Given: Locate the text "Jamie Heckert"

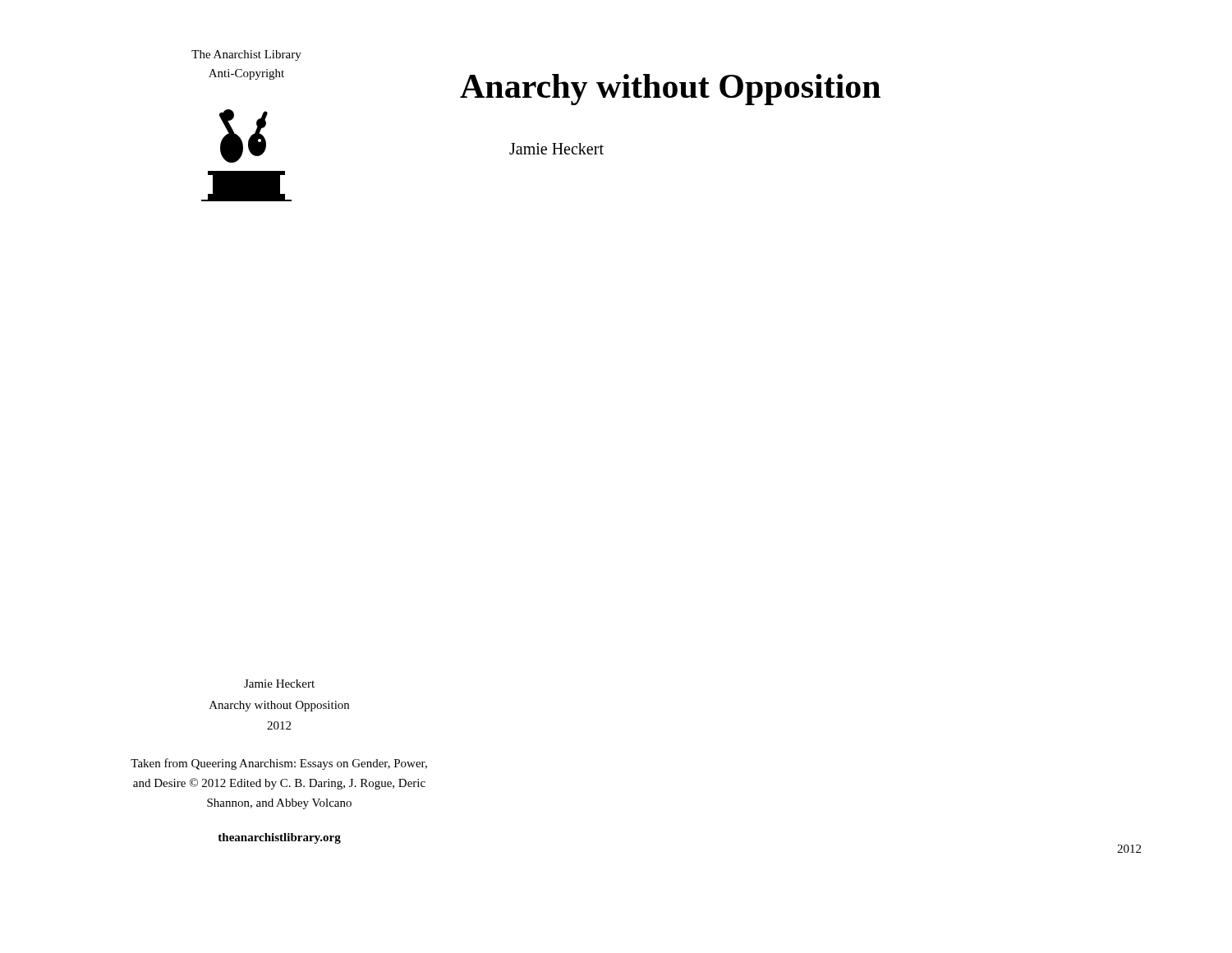Looking at the screenshot, I should click(556, 149).
